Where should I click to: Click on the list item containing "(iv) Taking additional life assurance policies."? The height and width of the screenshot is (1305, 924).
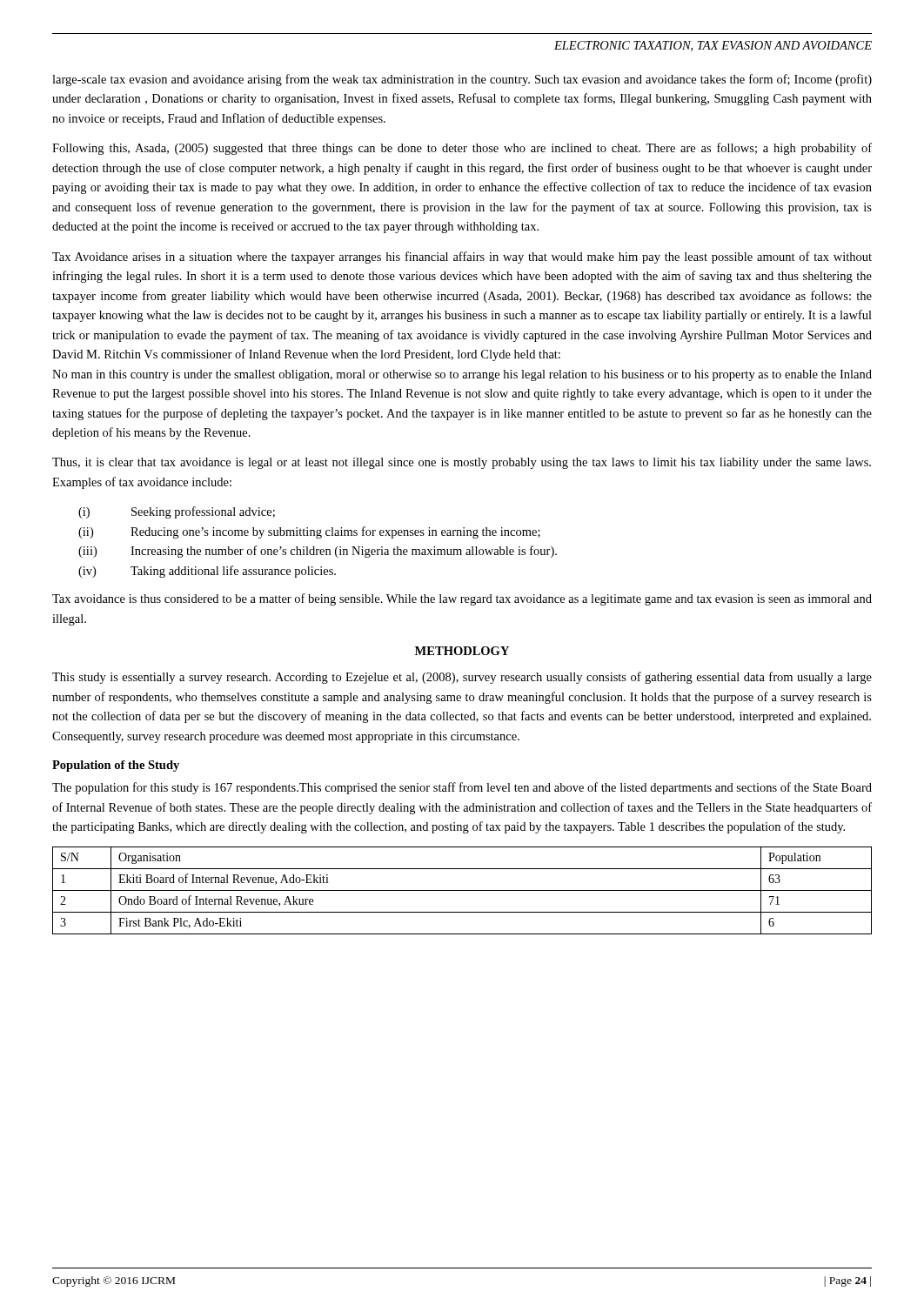(x=207, y=572)
